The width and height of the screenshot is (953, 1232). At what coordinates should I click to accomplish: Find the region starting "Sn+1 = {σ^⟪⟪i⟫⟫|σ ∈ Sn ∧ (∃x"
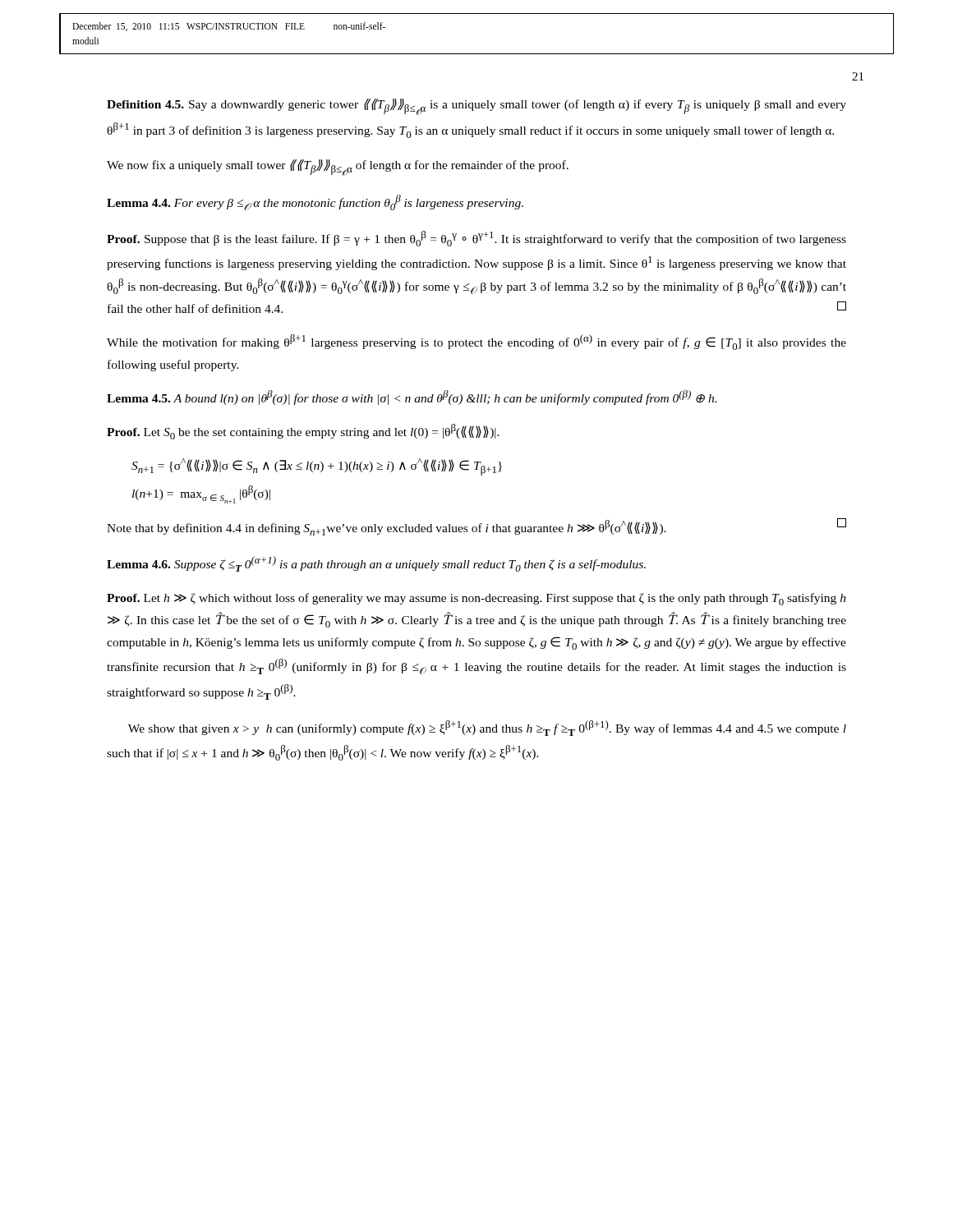[317, 465]
